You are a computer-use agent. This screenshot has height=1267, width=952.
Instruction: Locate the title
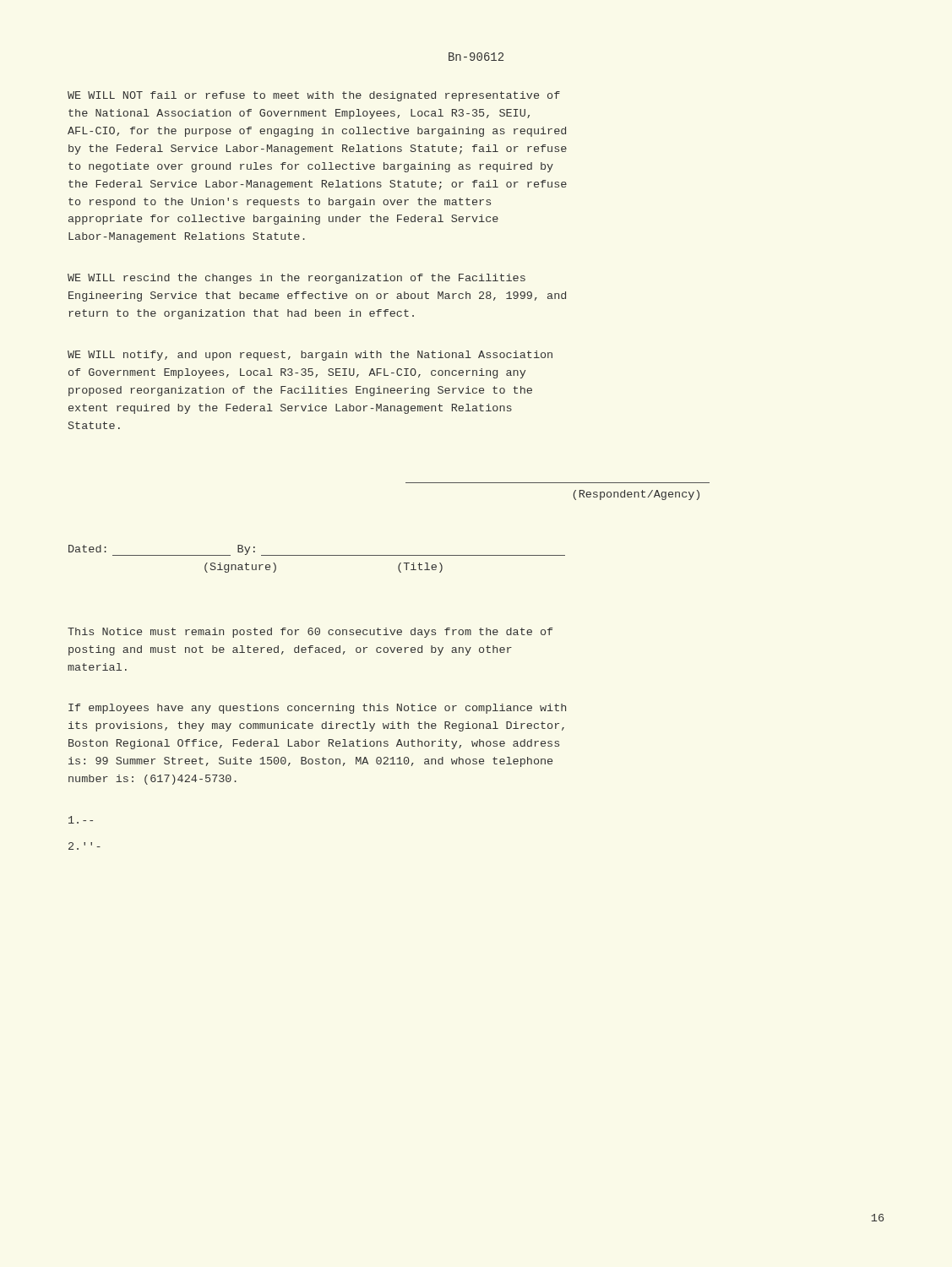[476, 57]
